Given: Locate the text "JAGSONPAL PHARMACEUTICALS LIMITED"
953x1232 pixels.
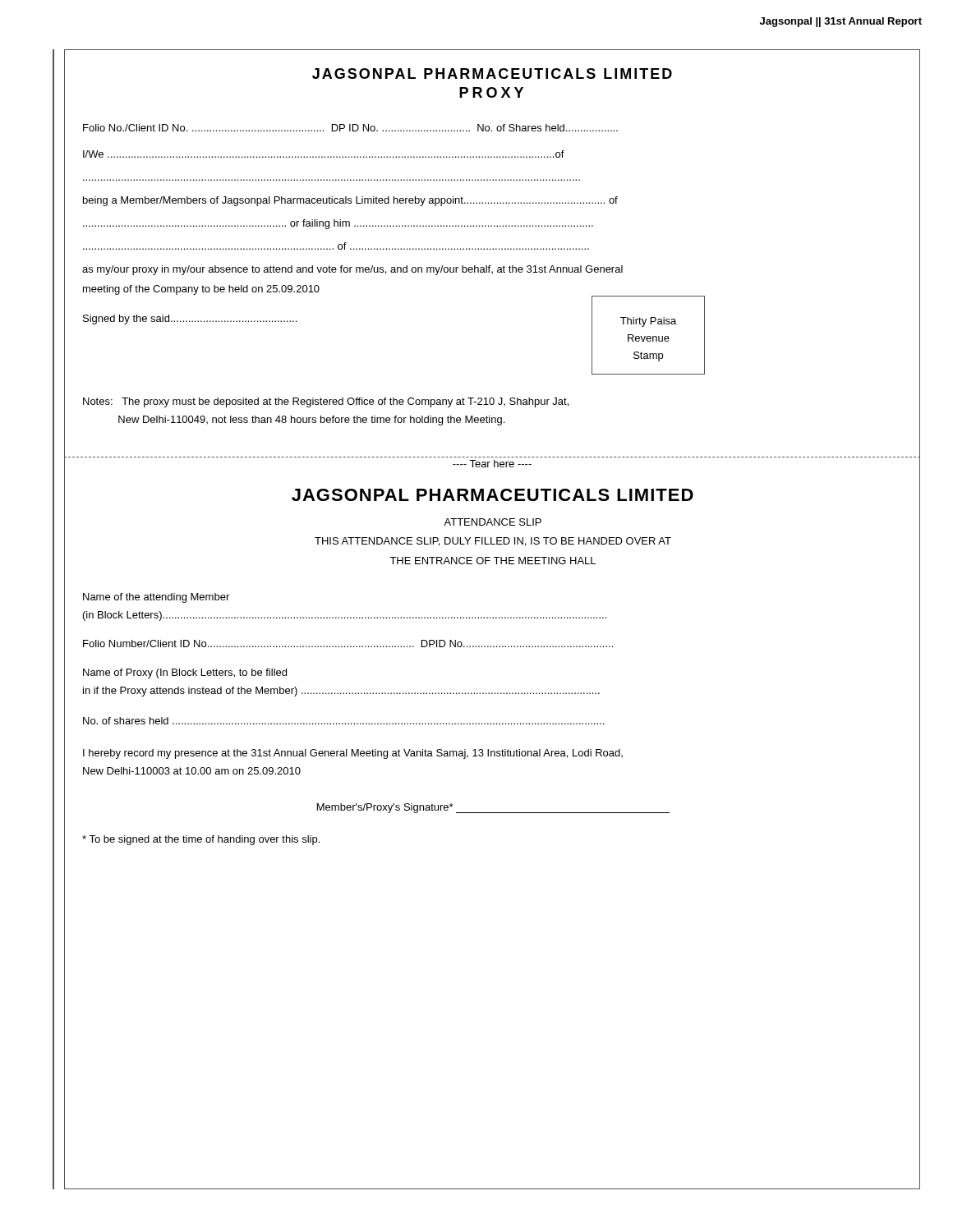Looking at the screenshot, I should point(493,495).
